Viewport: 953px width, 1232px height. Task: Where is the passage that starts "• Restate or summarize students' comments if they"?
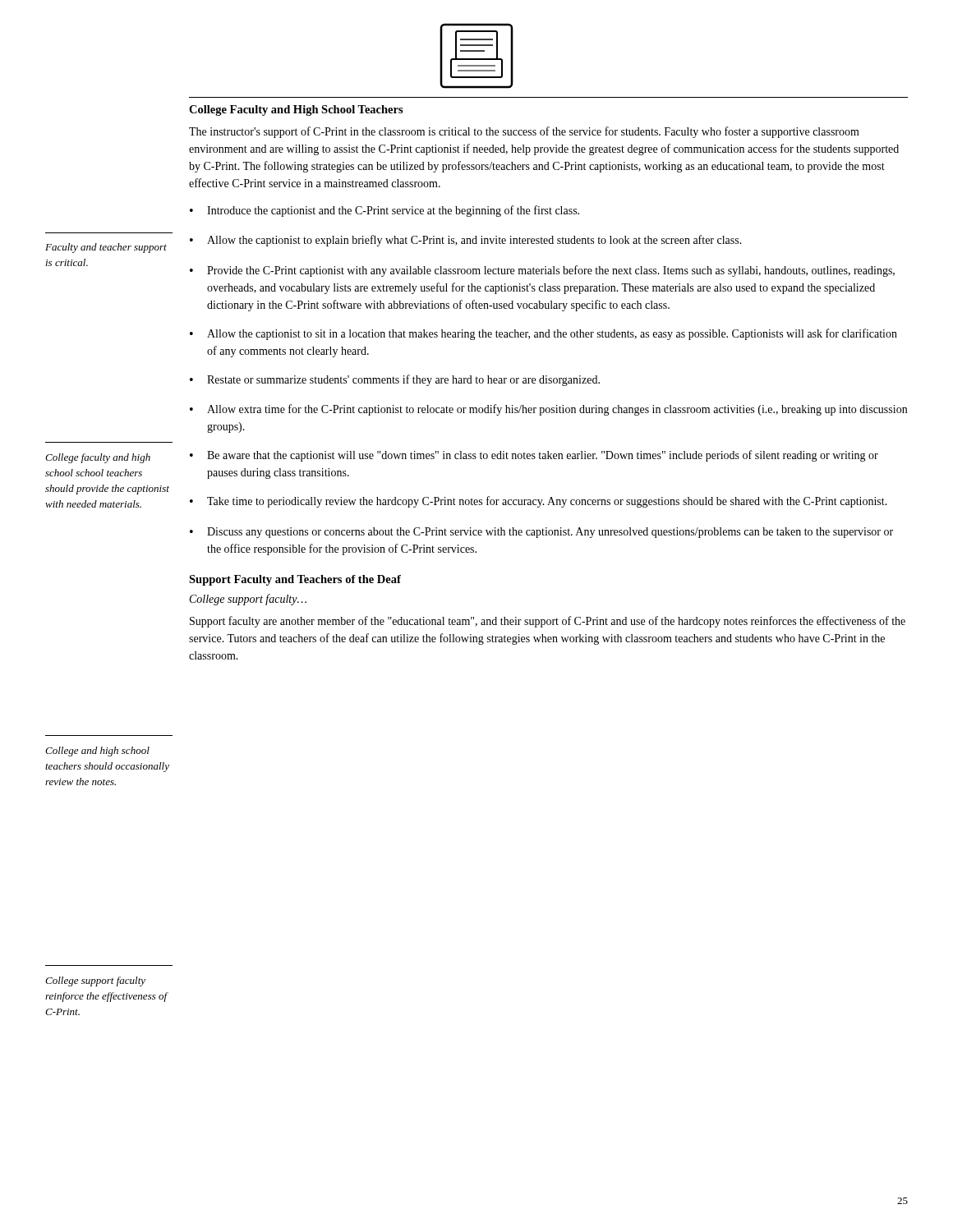[x=548, y=380]
